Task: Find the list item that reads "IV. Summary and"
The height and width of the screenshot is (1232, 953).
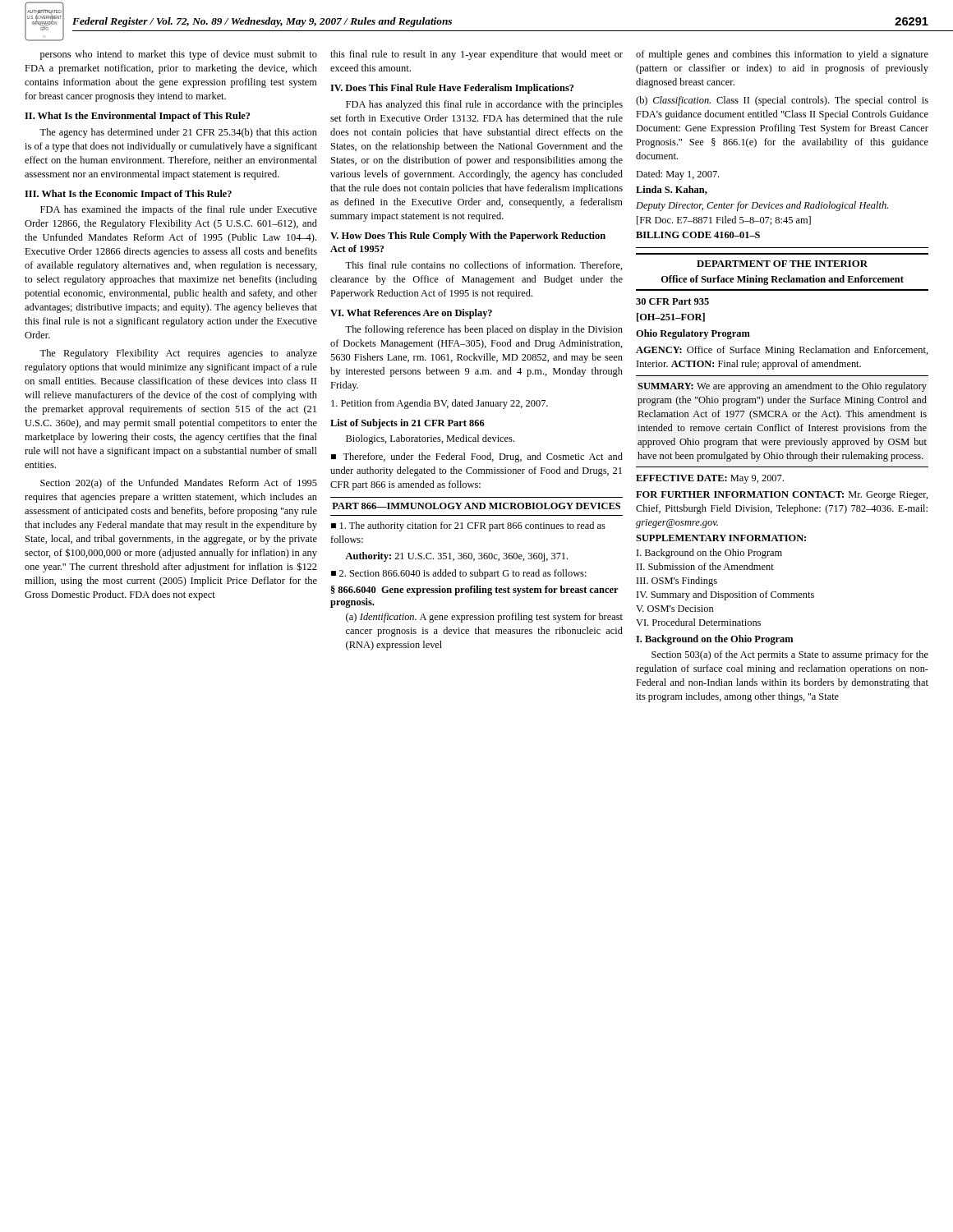Action: click(725, 594)
